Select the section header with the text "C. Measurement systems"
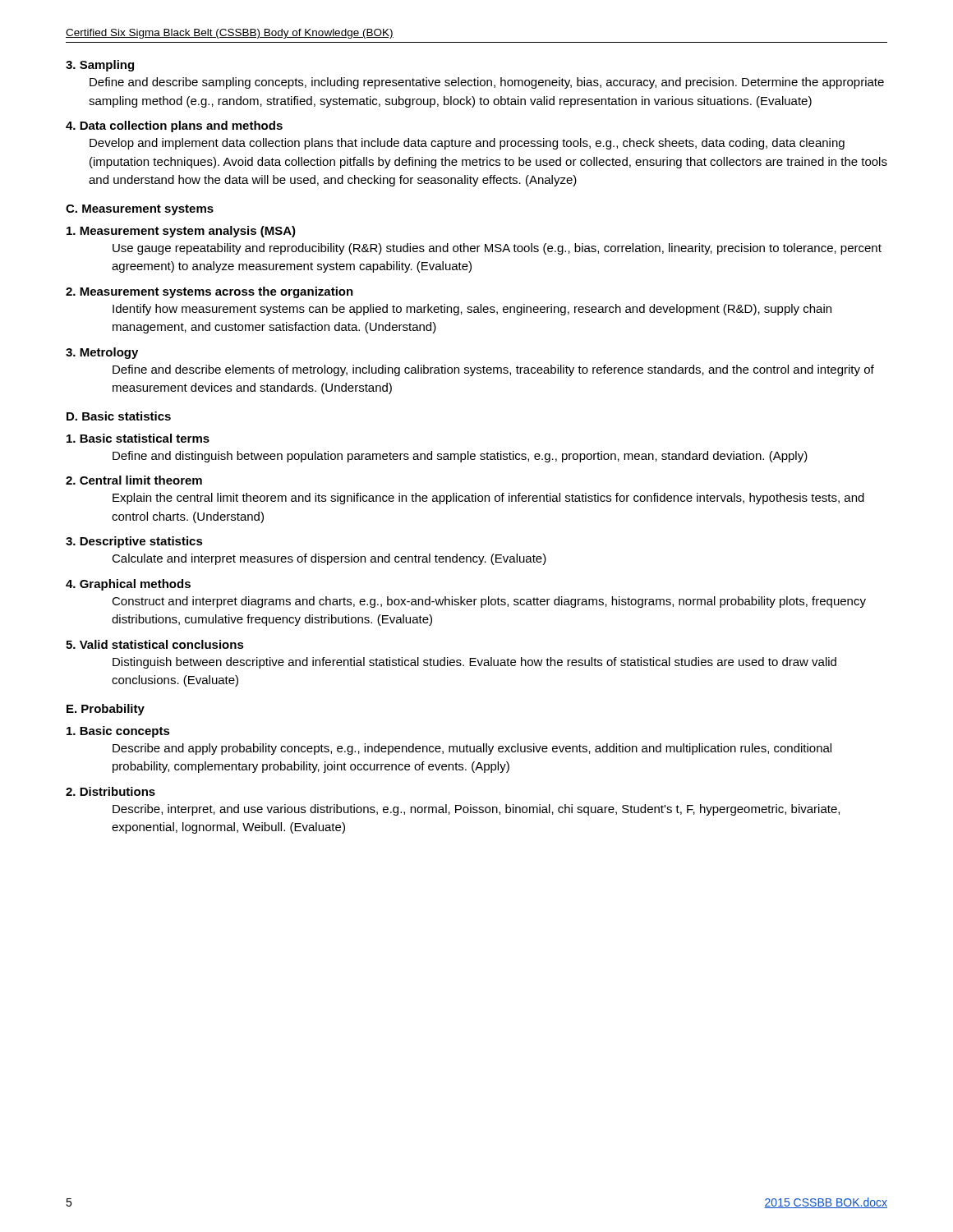Image resolution: width=953 pixels, height=1232 pixels. [140, 208]
